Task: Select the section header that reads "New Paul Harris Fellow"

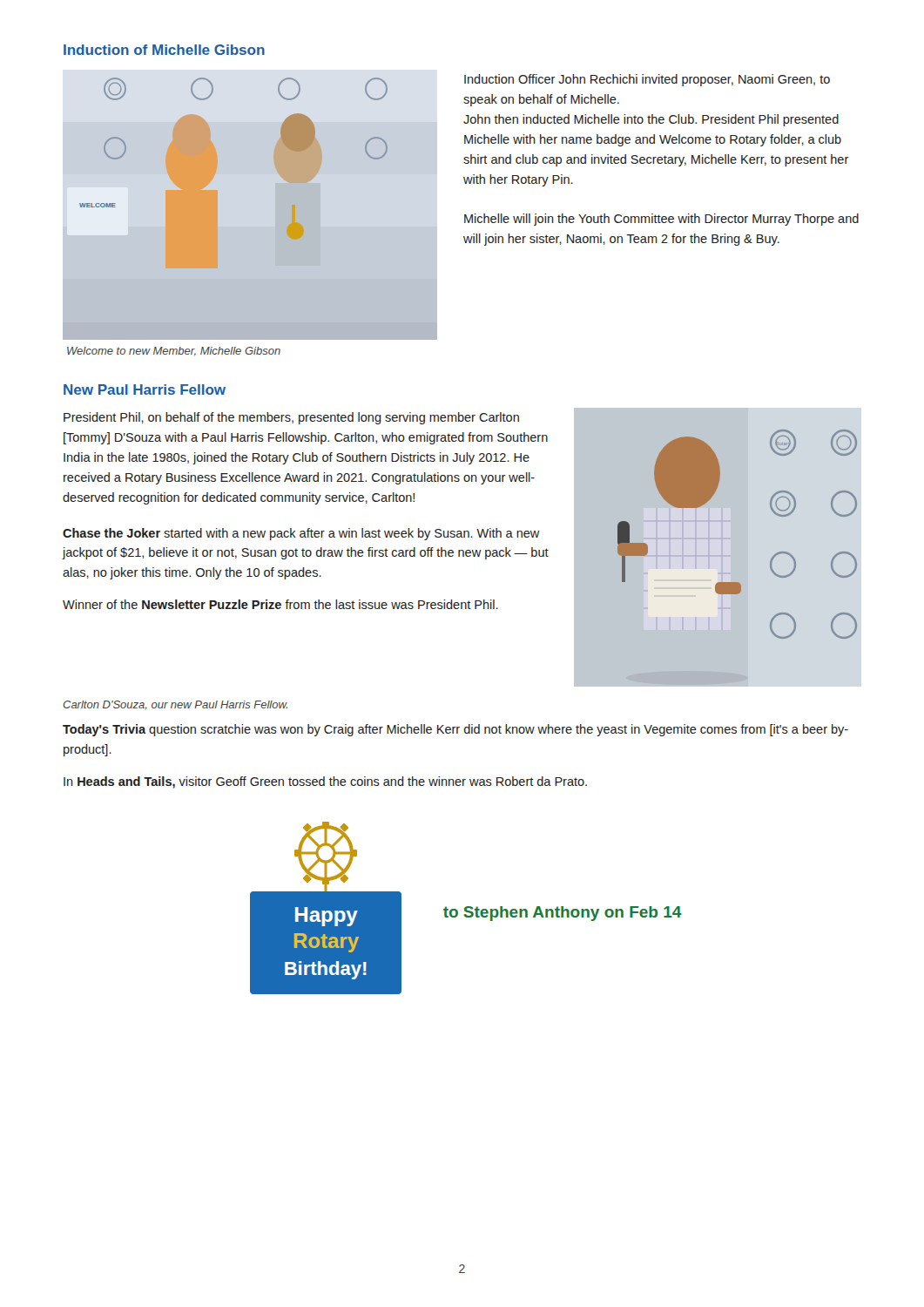Action: tap(144, 390)
